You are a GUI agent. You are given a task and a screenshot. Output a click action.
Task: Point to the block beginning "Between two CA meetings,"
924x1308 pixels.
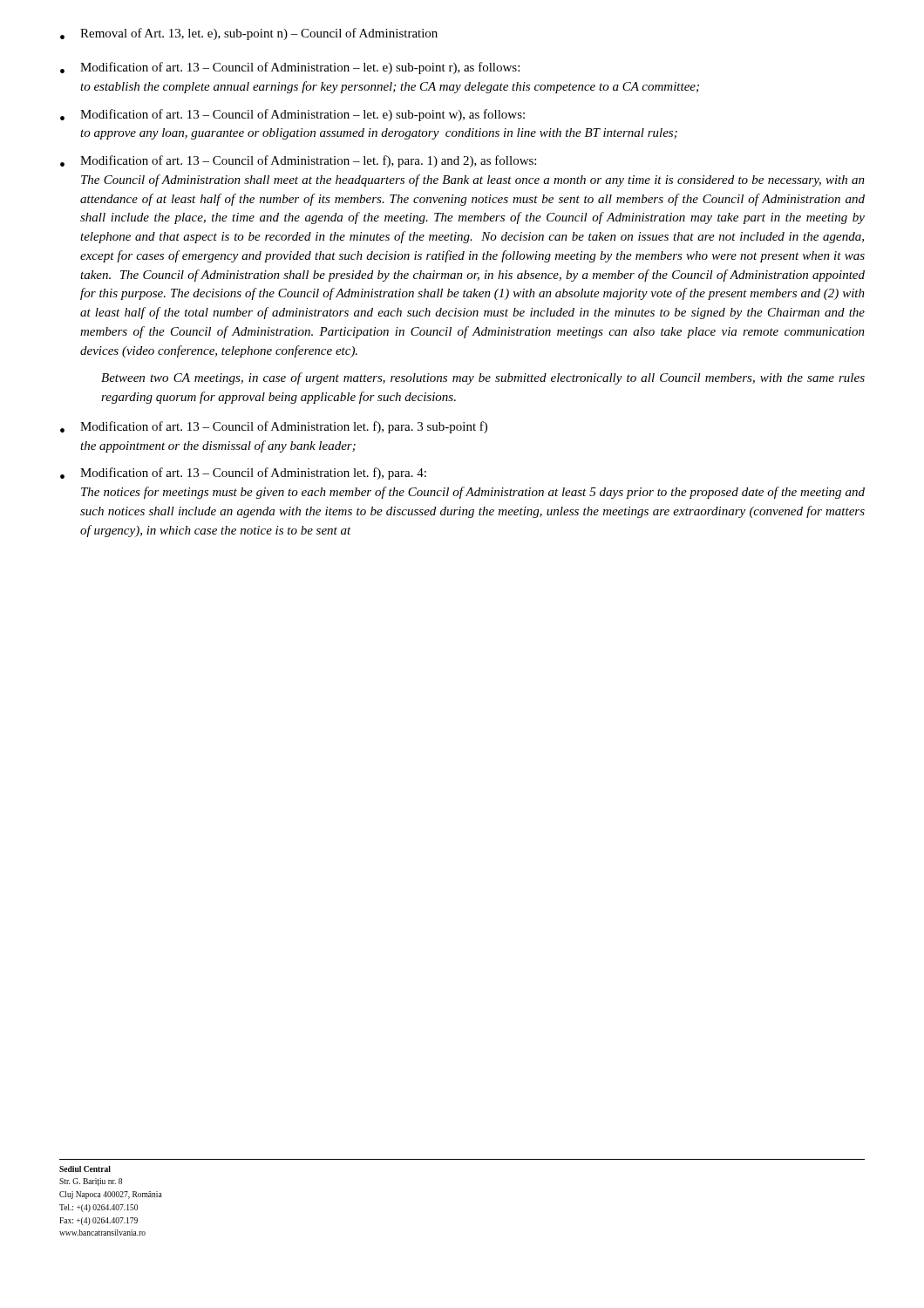pyautogui.click(x=483, y=387)
